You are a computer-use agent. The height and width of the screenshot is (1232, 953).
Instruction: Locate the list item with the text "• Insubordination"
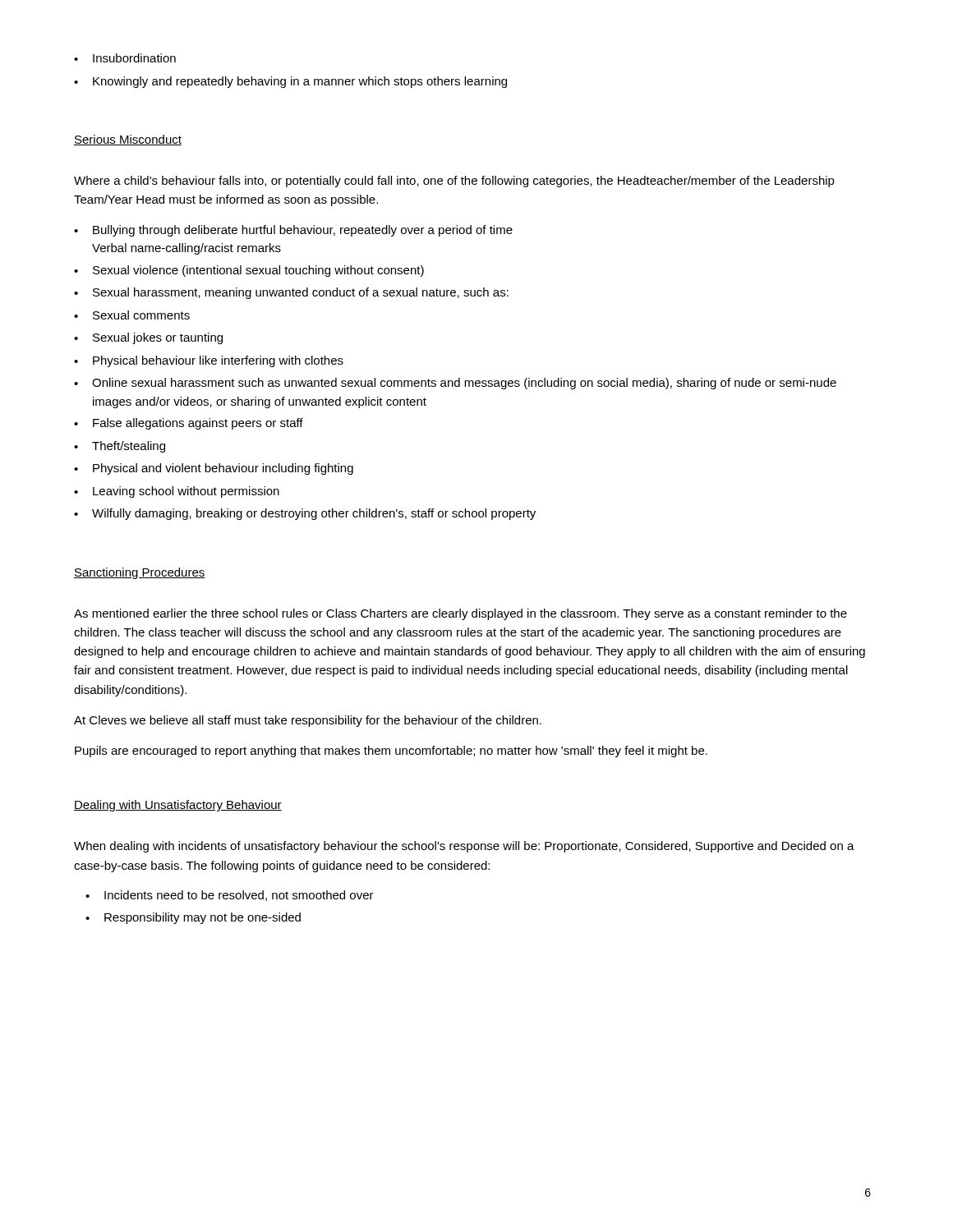(x=125, y=59)
